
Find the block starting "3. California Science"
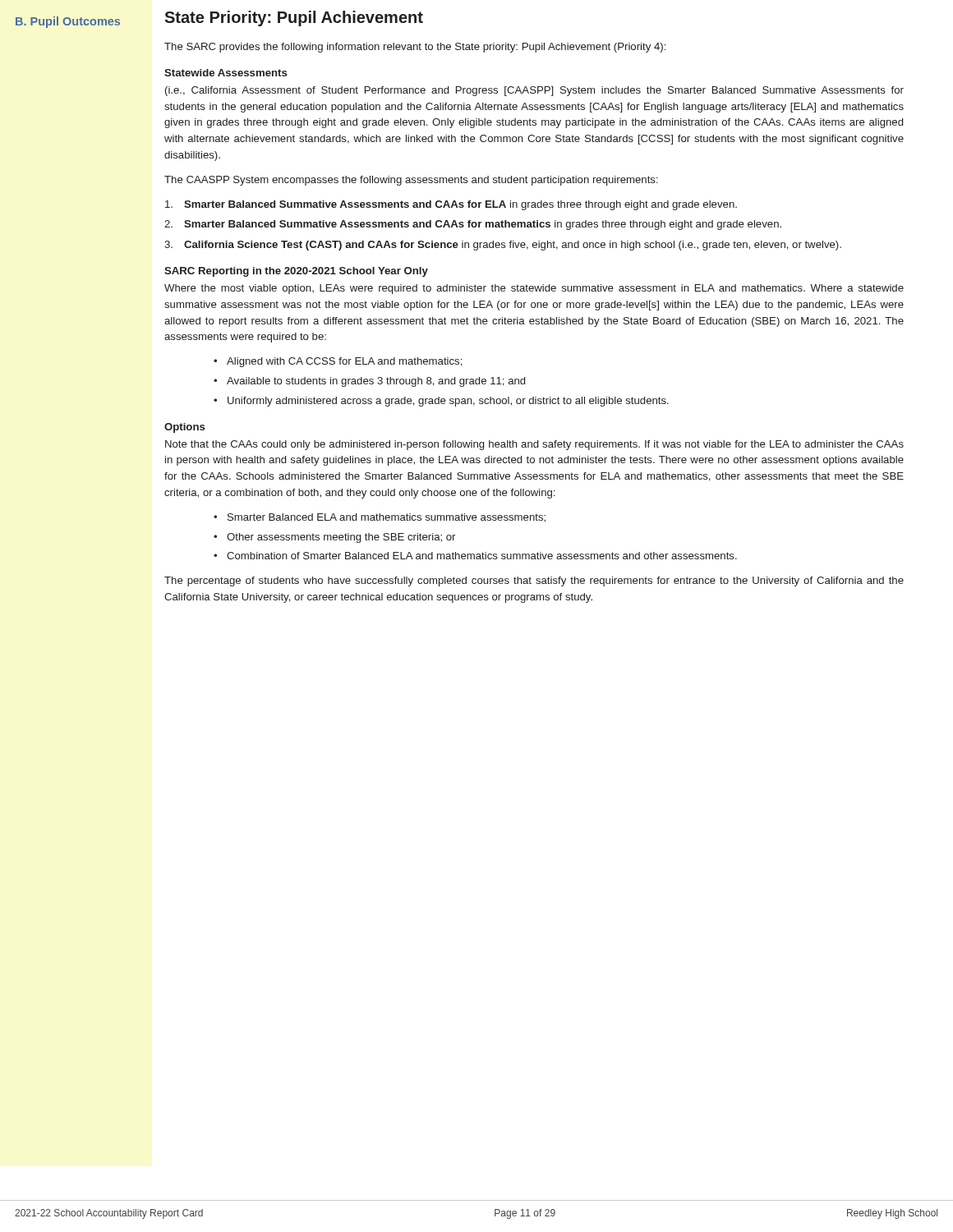[503, 245]
